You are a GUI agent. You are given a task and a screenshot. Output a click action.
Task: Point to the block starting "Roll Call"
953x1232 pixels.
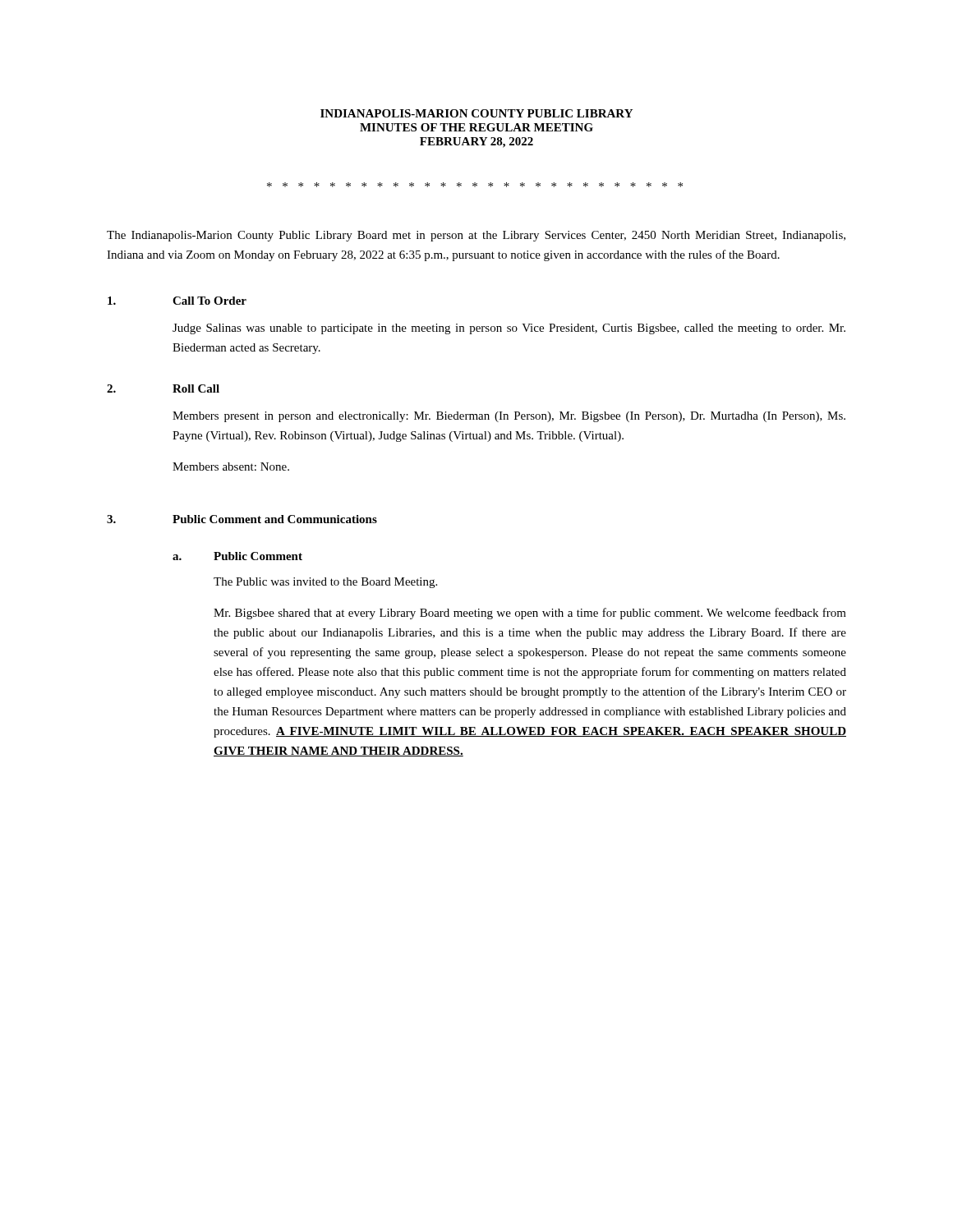pyautogui.click(x=196, y=389)
